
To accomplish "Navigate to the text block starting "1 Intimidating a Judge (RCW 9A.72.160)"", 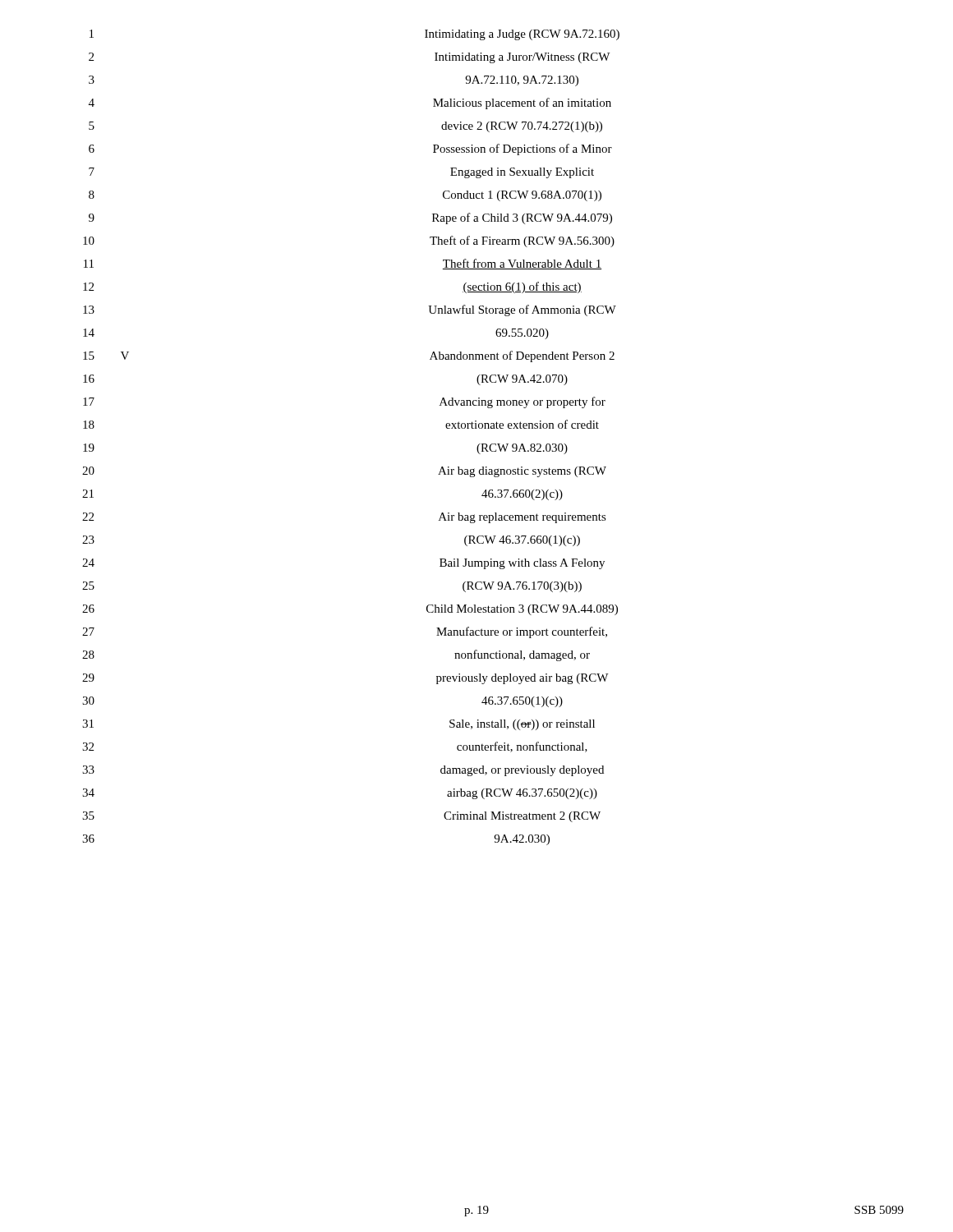I will coord(476,34).
